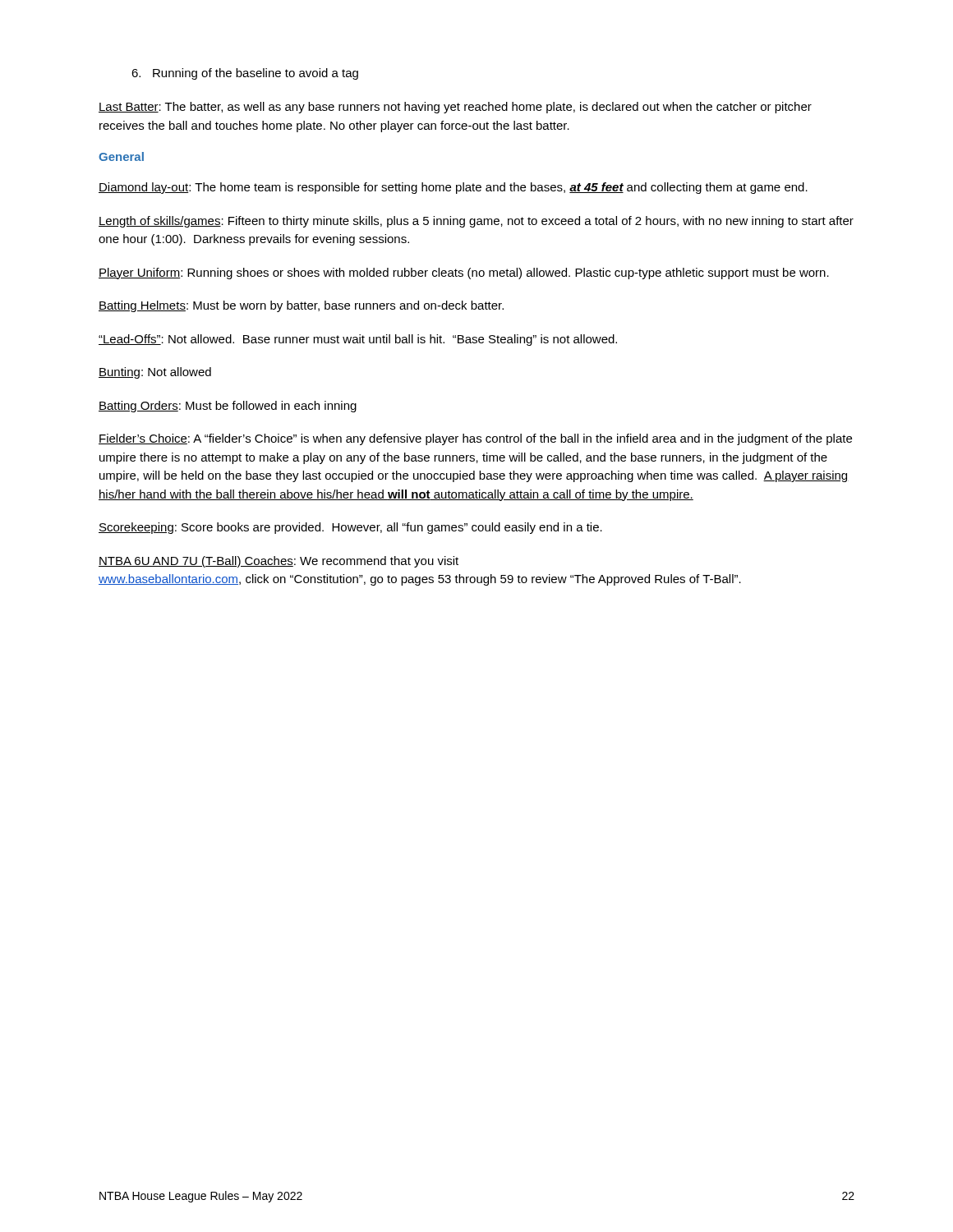Locate the region starting "Bunting: Not allowed"

tap(155, 372)
